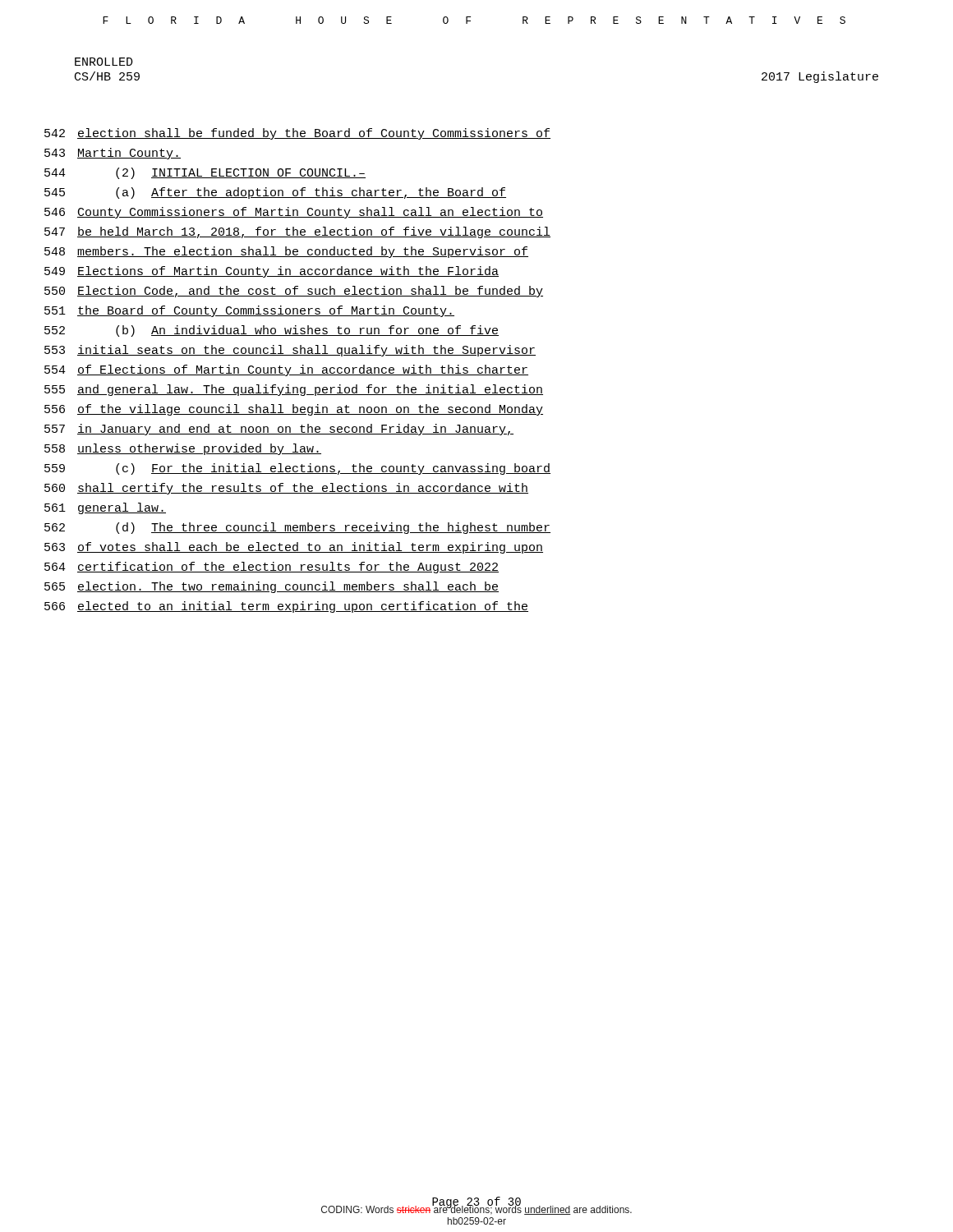Find the text block that says "562 (d) The three"
Viewport: 953px width, 1232px height.
476,529
